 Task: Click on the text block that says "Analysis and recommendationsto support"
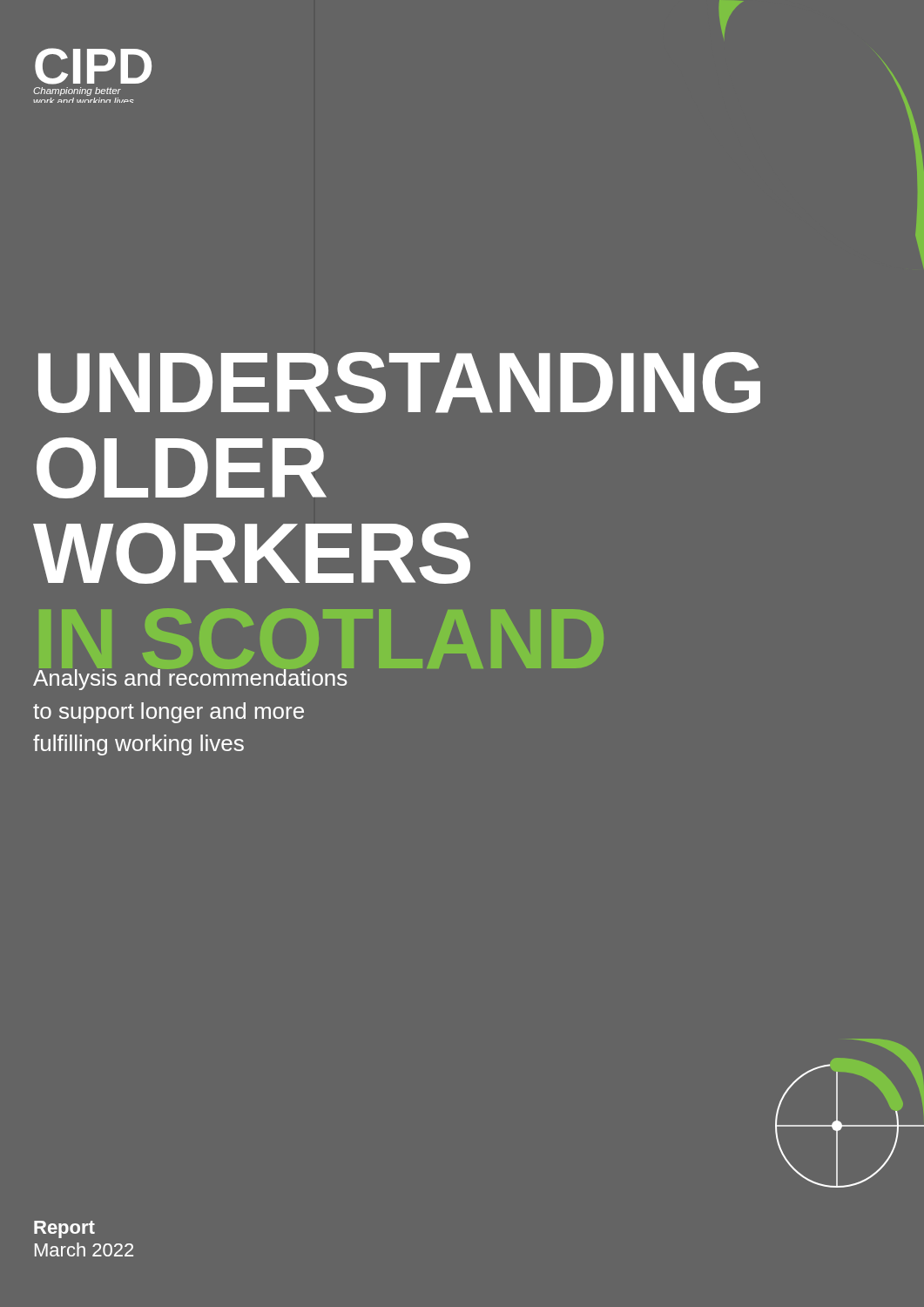tap(190, 711)
